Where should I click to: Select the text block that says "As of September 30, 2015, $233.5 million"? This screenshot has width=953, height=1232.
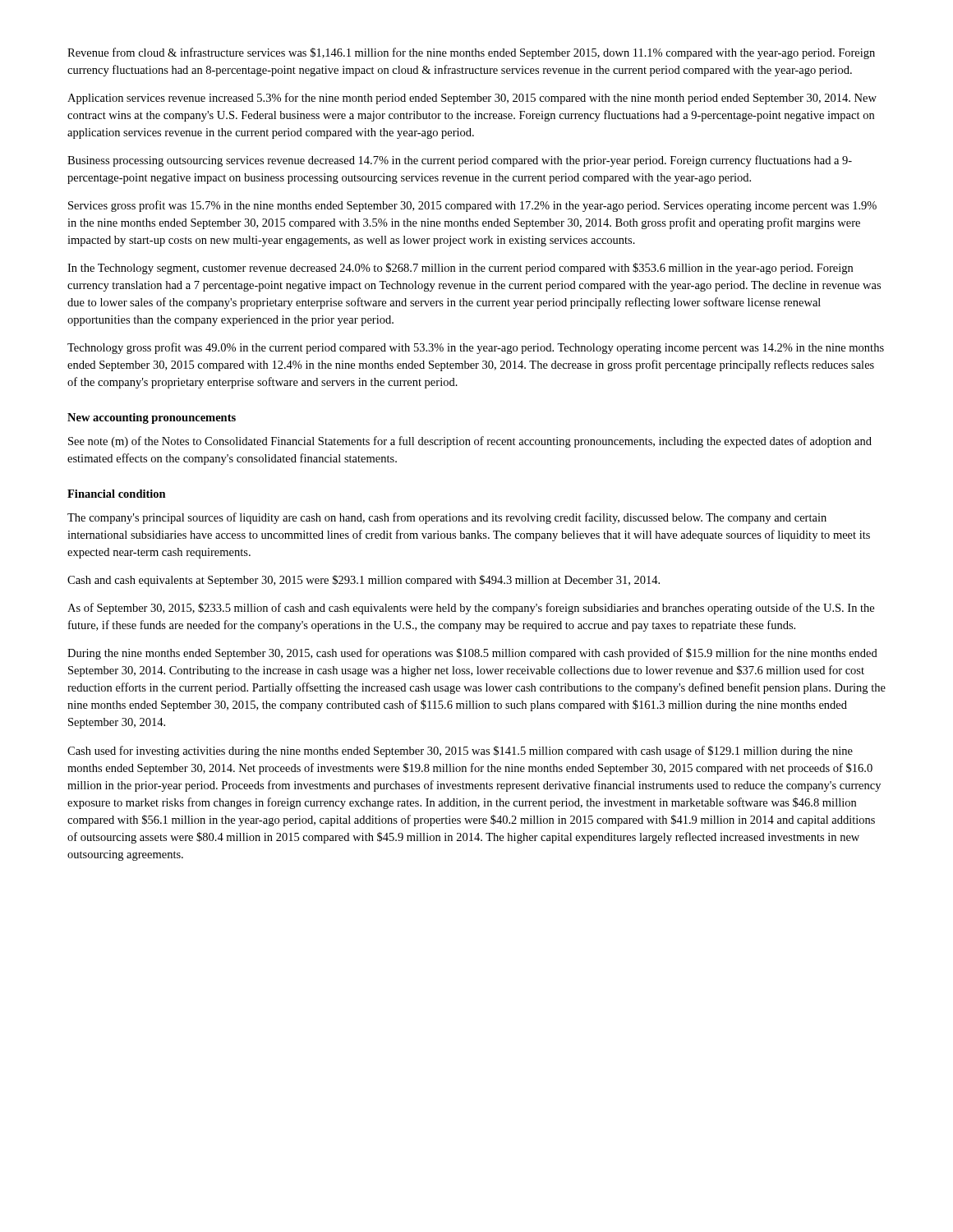471,617
